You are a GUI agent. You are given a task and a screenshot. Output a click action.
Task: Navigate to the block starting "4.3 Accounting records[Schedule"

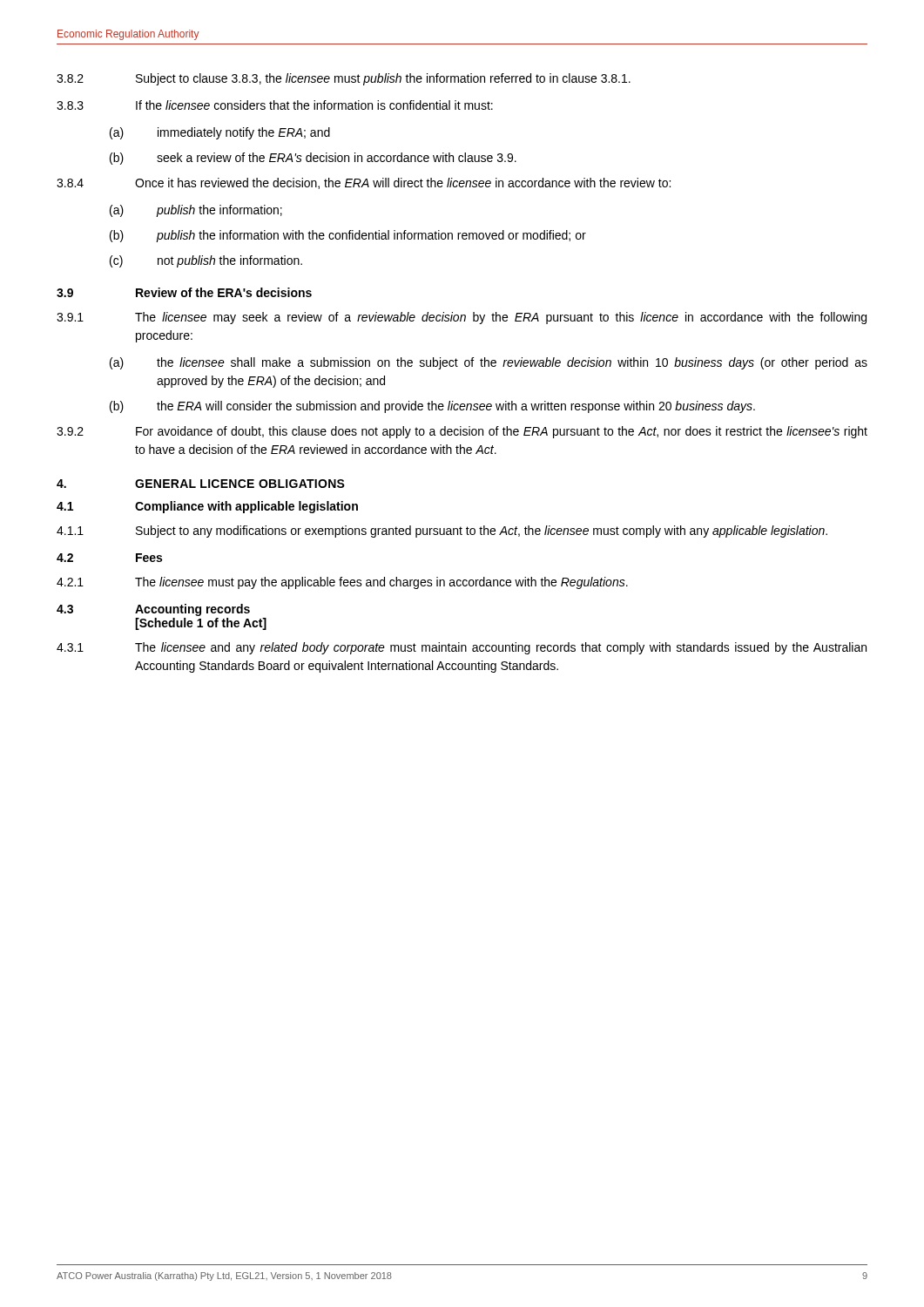point(162,616)
